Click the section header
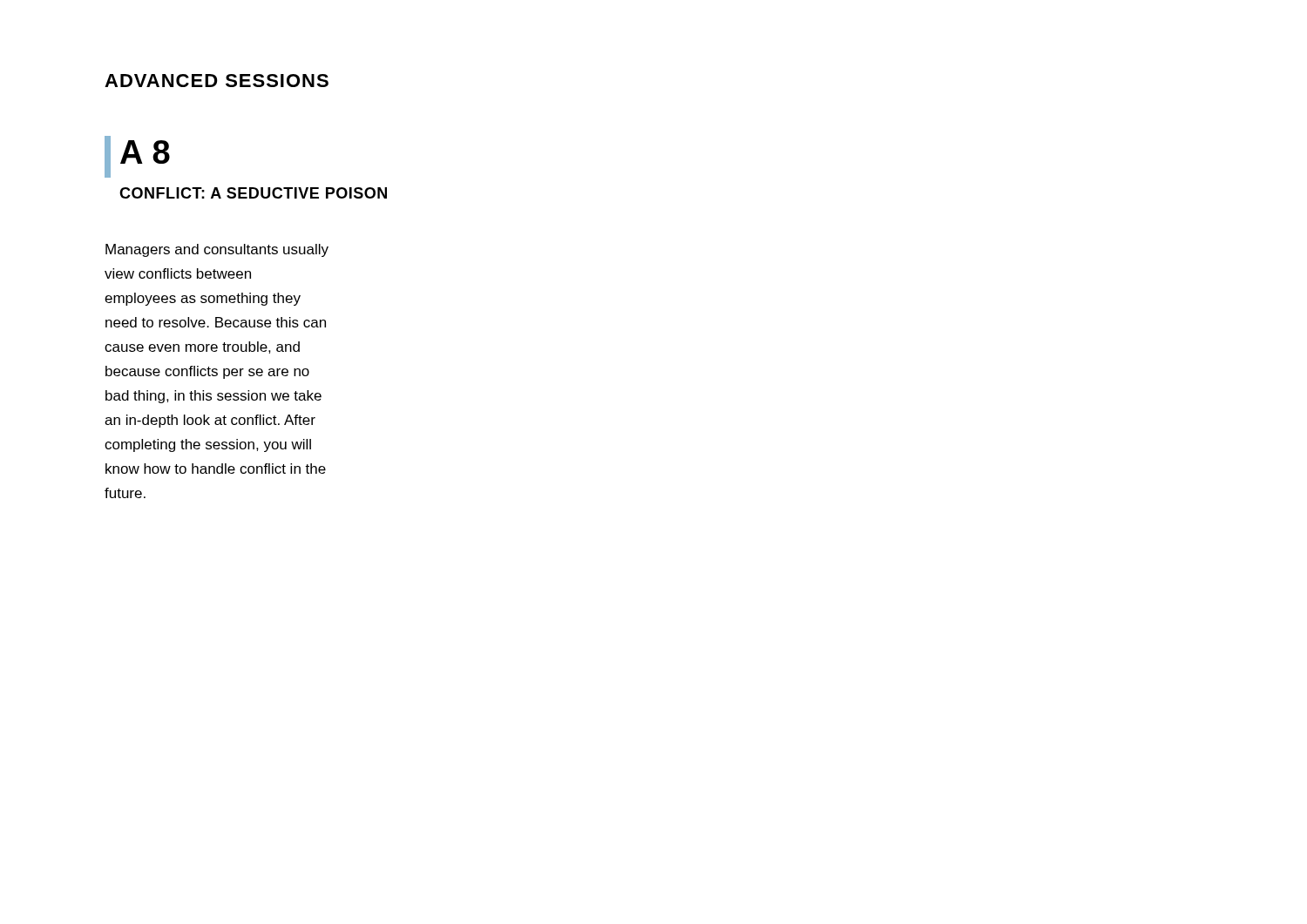 tap(357, 81)
